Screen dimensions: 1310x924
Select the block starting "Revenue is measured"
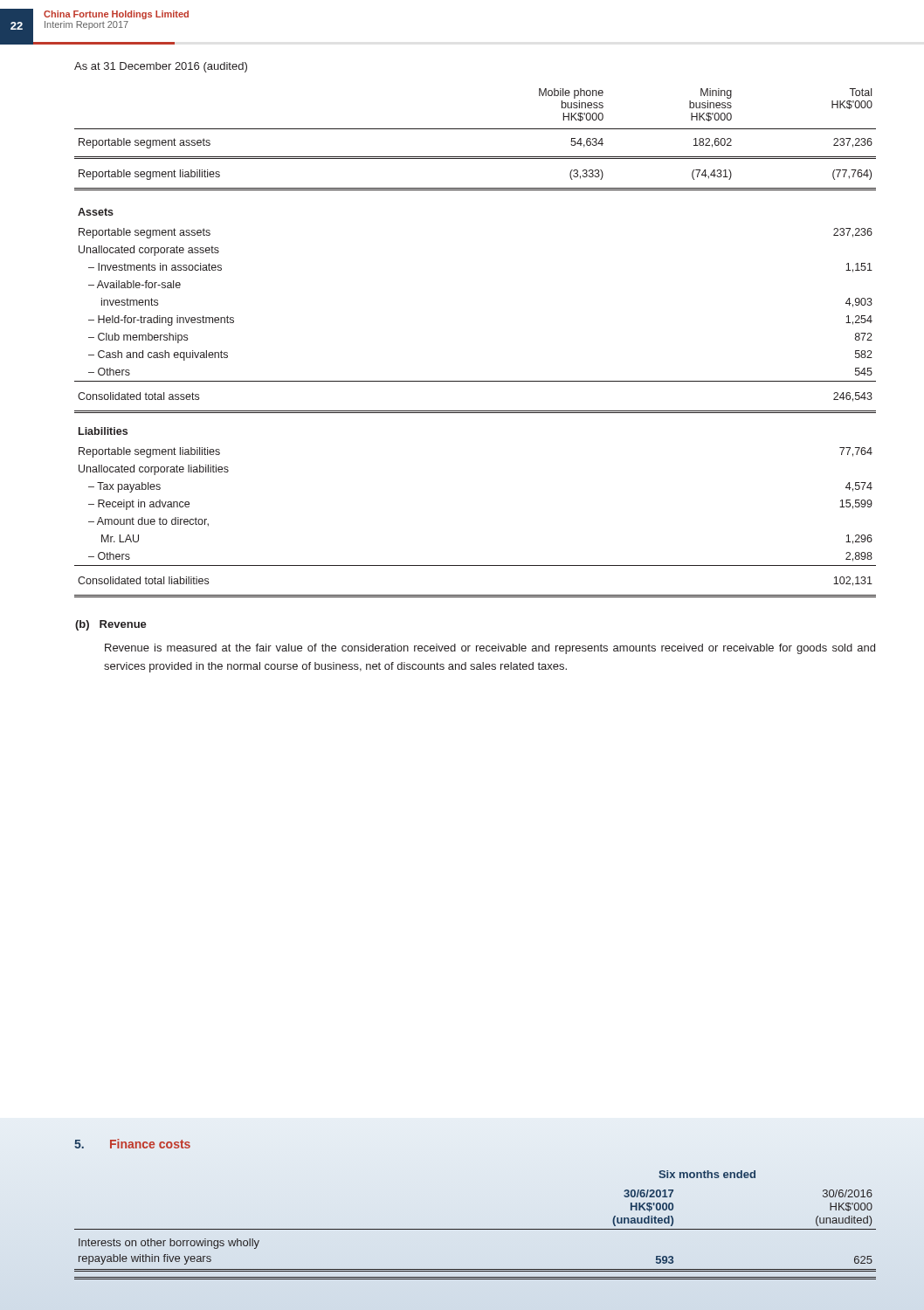(490, 657)
